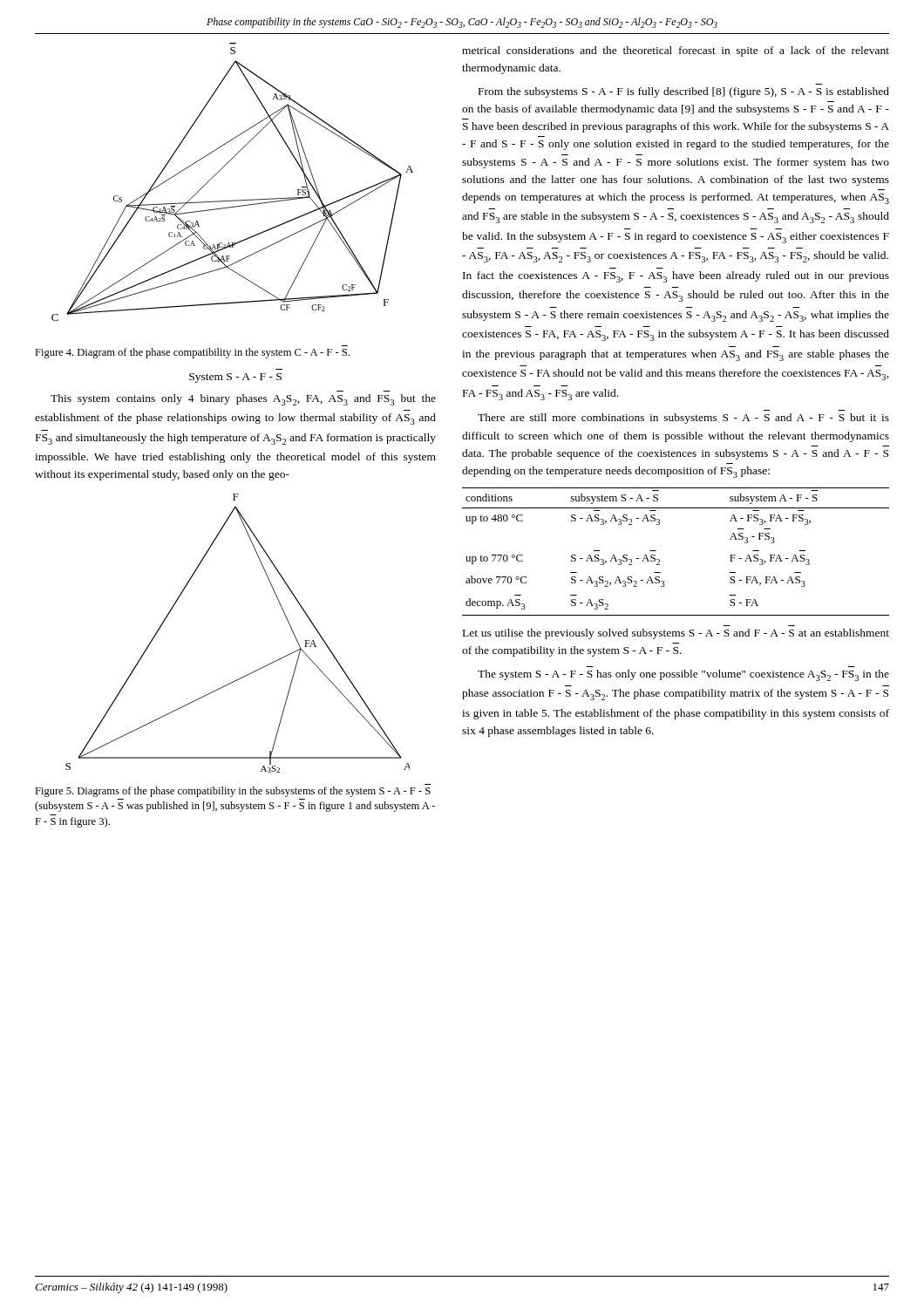
Task: Navigate to the region starting "This system contains only 4 binary"
Action: point(235,436)
